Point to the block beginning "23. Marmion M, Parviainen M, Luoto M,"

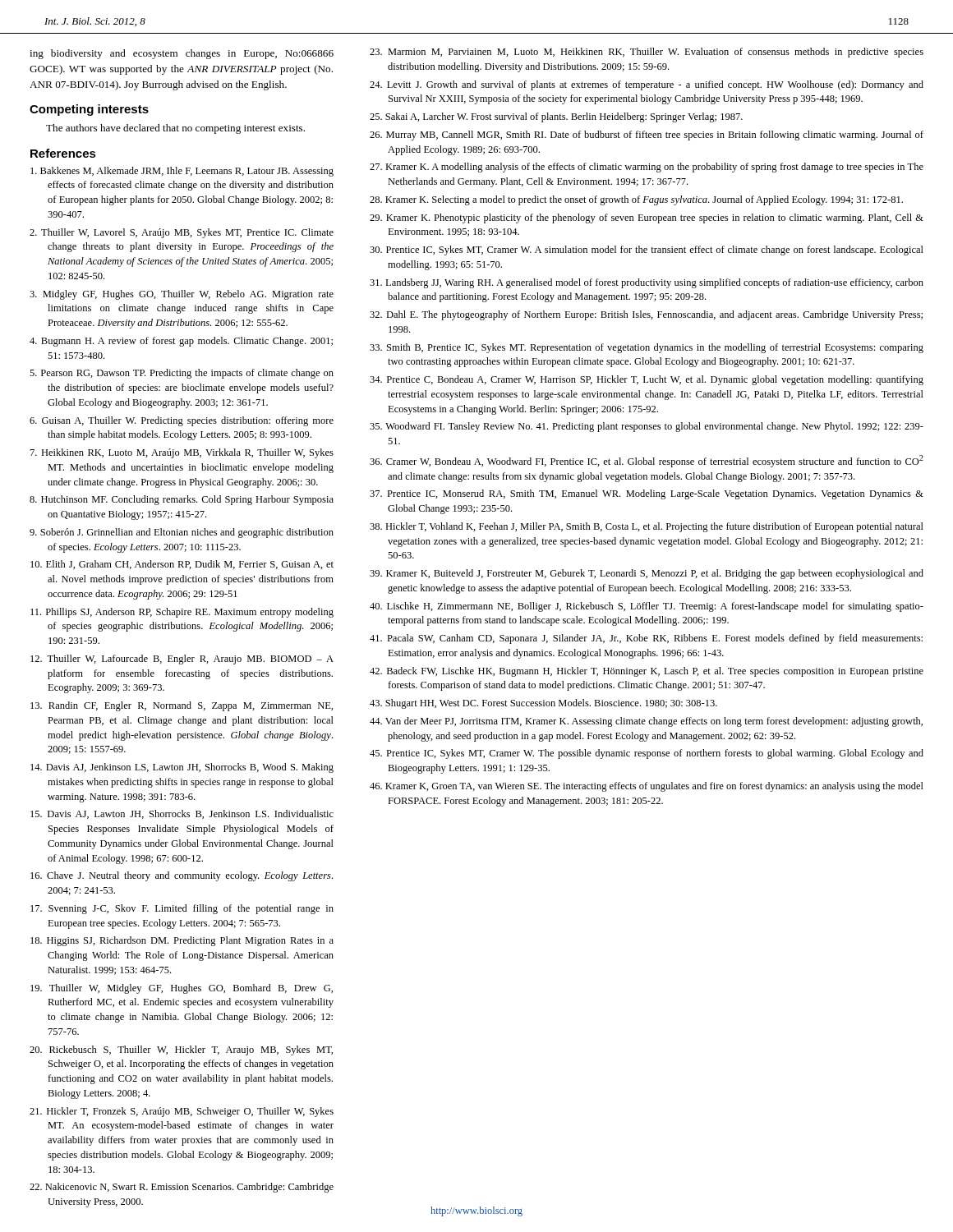coord(647,59)
